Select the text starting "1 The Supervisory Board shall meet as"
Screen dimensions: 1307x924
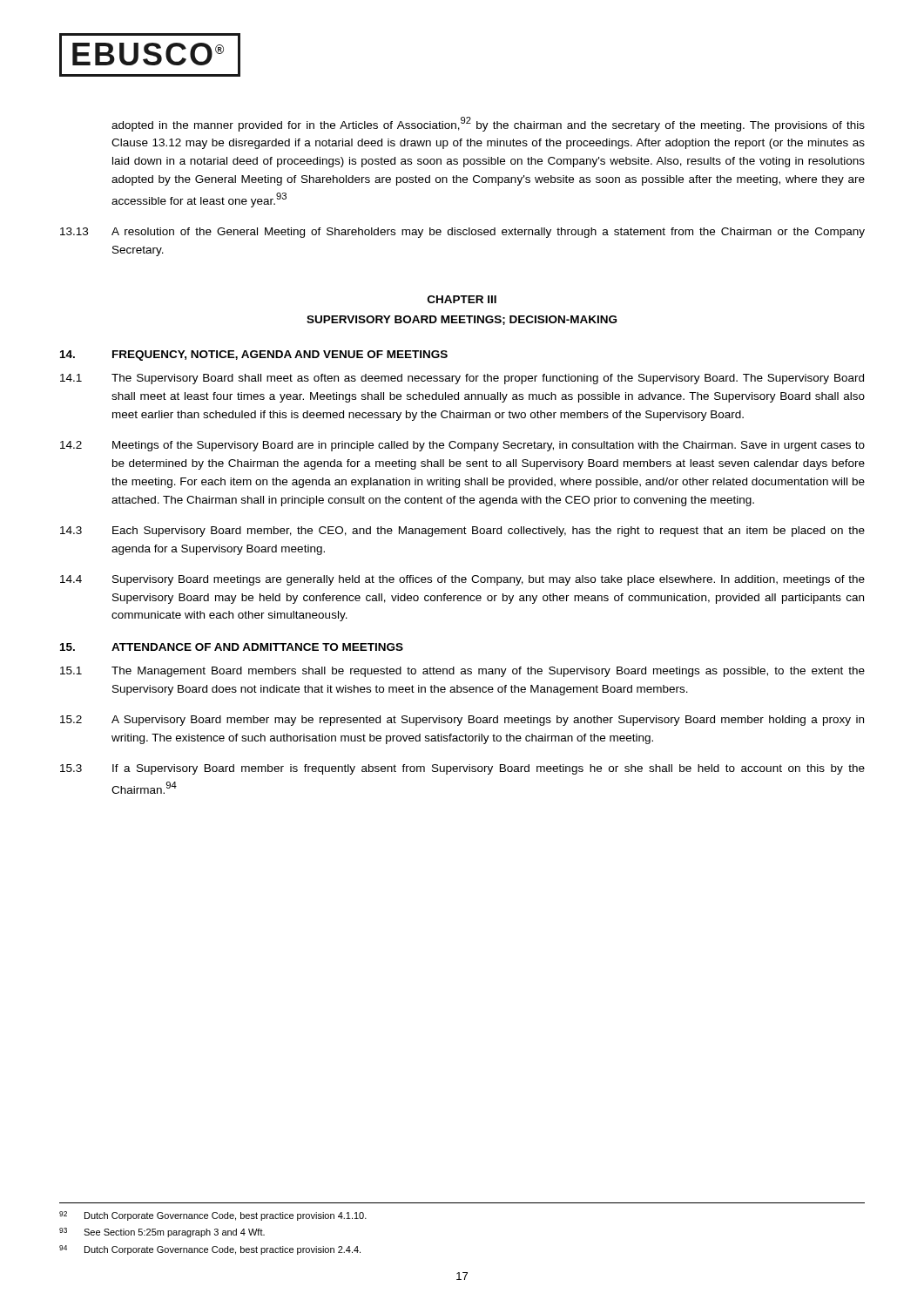462,397
